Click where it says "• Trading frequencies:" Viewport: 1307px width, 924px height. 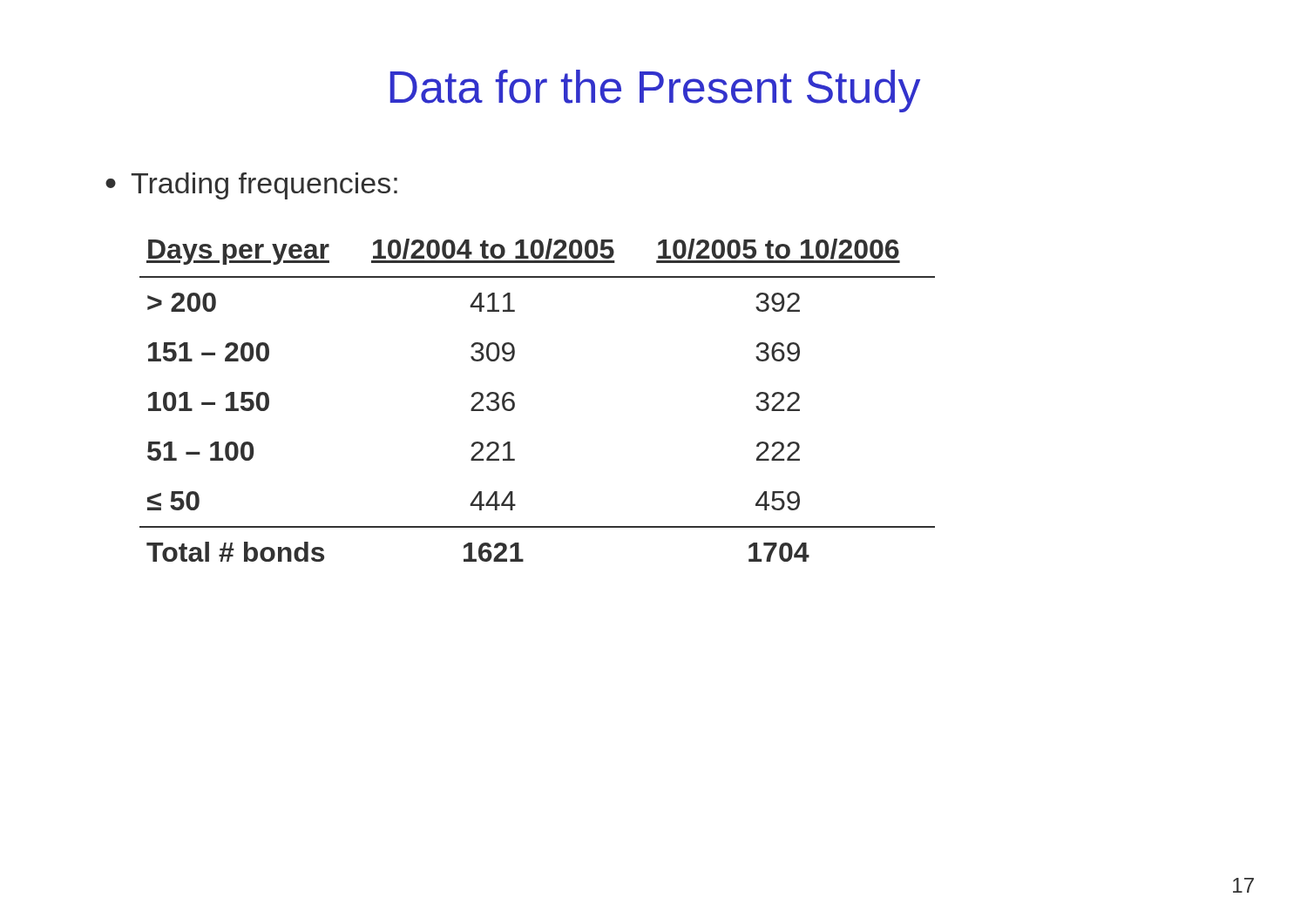coord(251,186)
